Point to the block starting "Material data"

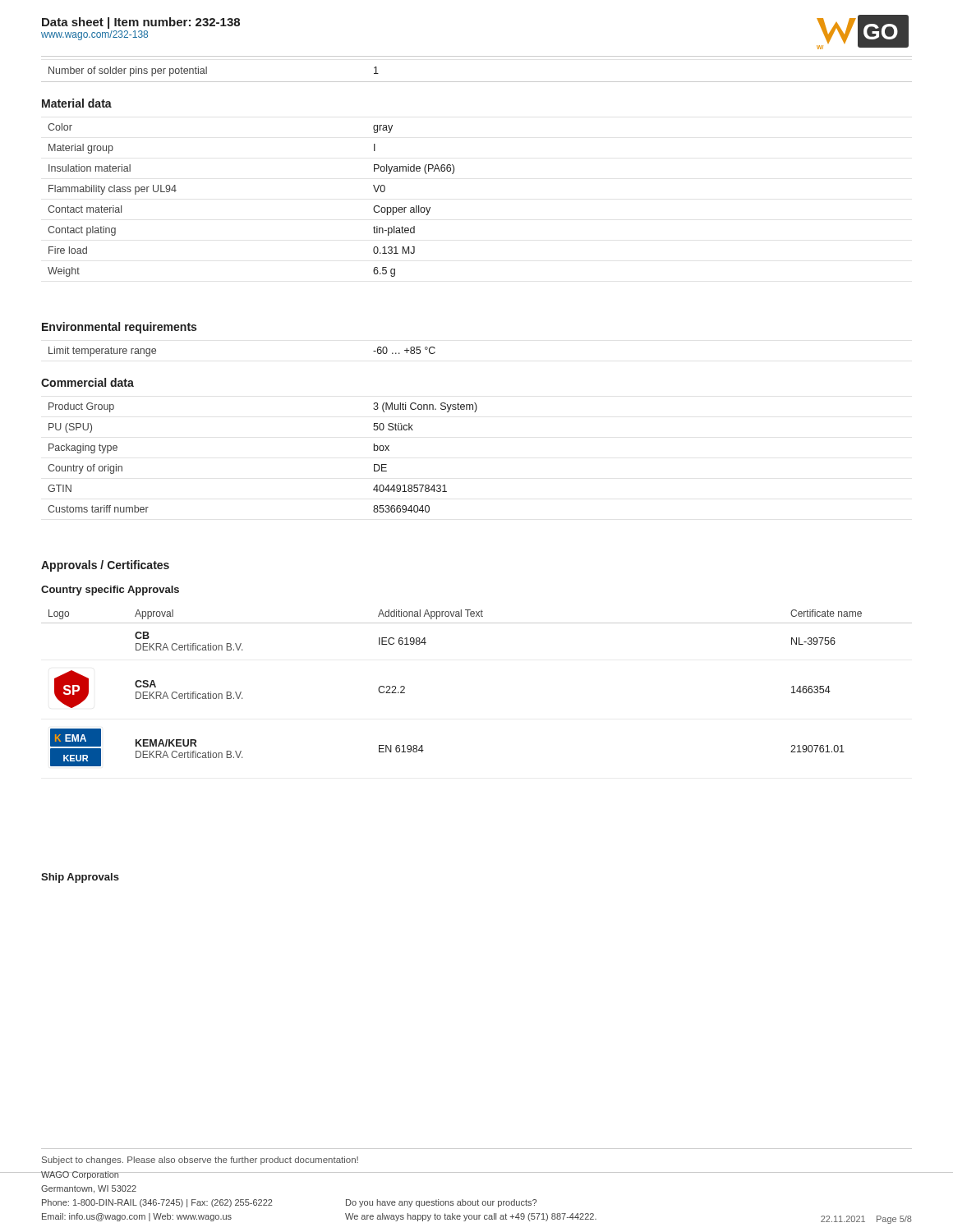76,103
